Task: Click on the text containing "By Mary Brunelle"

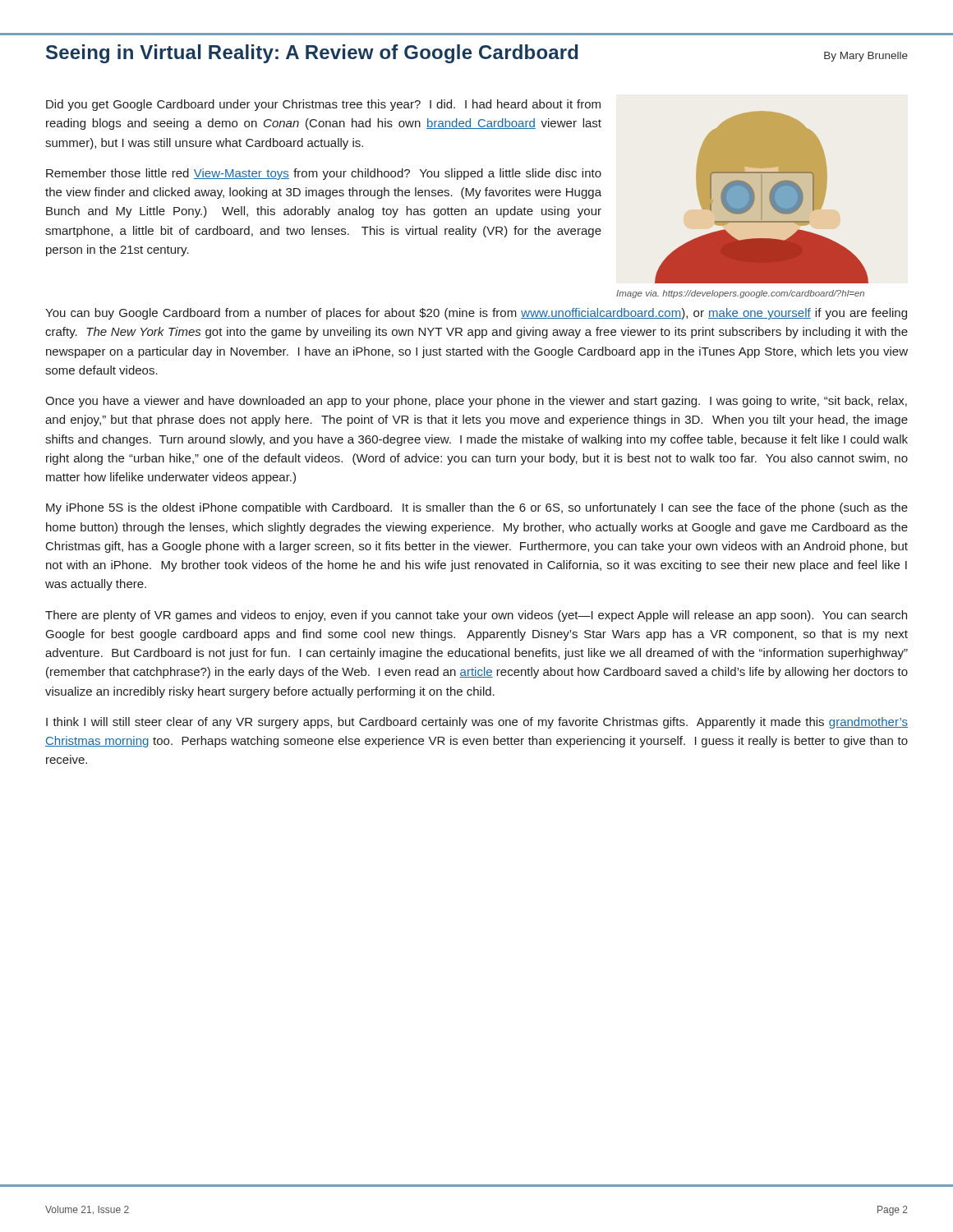Action: click(866, 55)
